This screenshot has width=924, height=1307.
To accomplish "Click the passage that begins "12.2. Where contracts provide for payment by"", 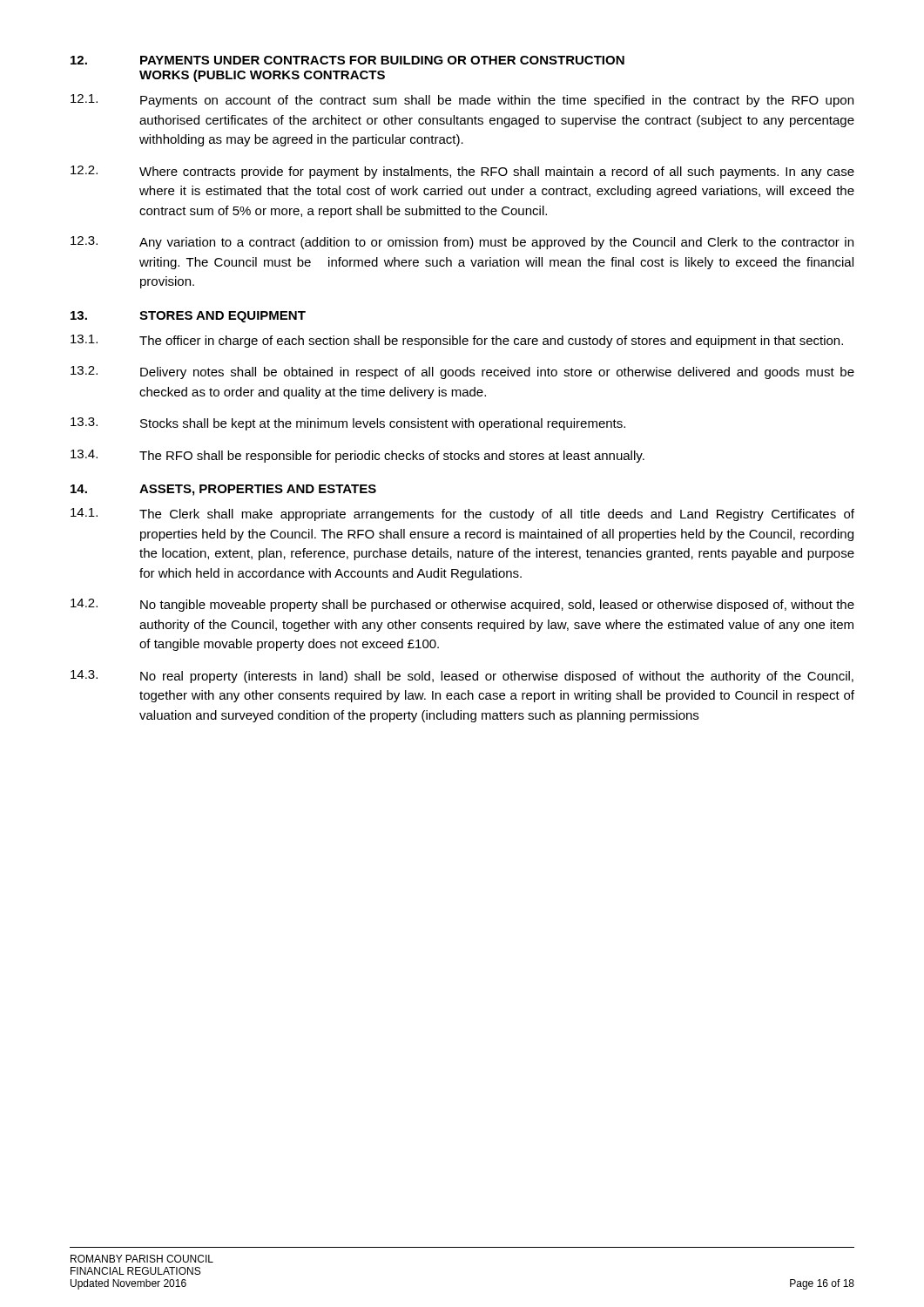I will [462, 191].
